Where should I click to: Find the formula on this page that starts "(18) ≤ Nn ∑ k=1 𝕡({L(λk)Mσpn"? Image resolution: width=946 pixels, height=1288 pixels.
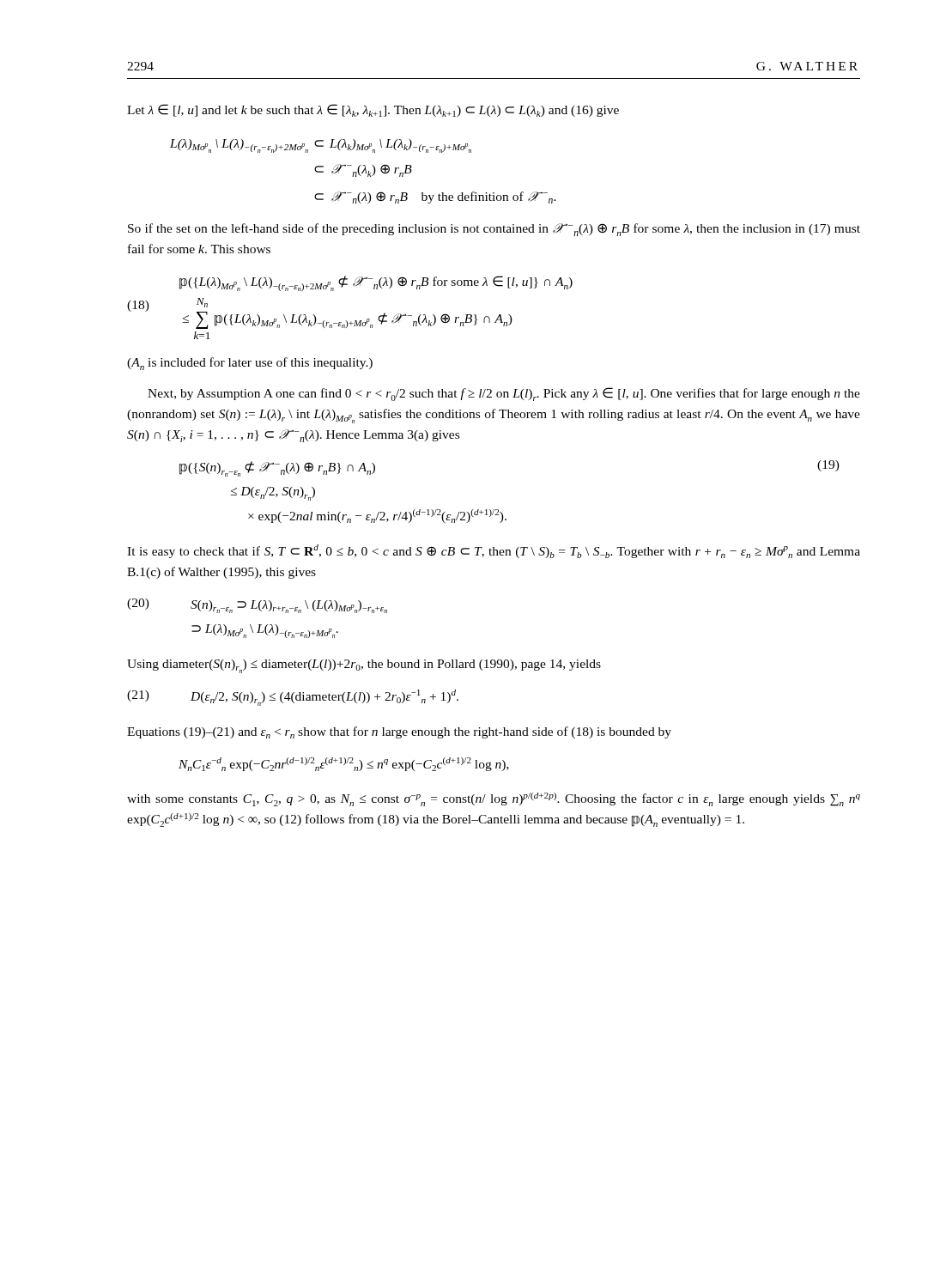click(494, 319)
